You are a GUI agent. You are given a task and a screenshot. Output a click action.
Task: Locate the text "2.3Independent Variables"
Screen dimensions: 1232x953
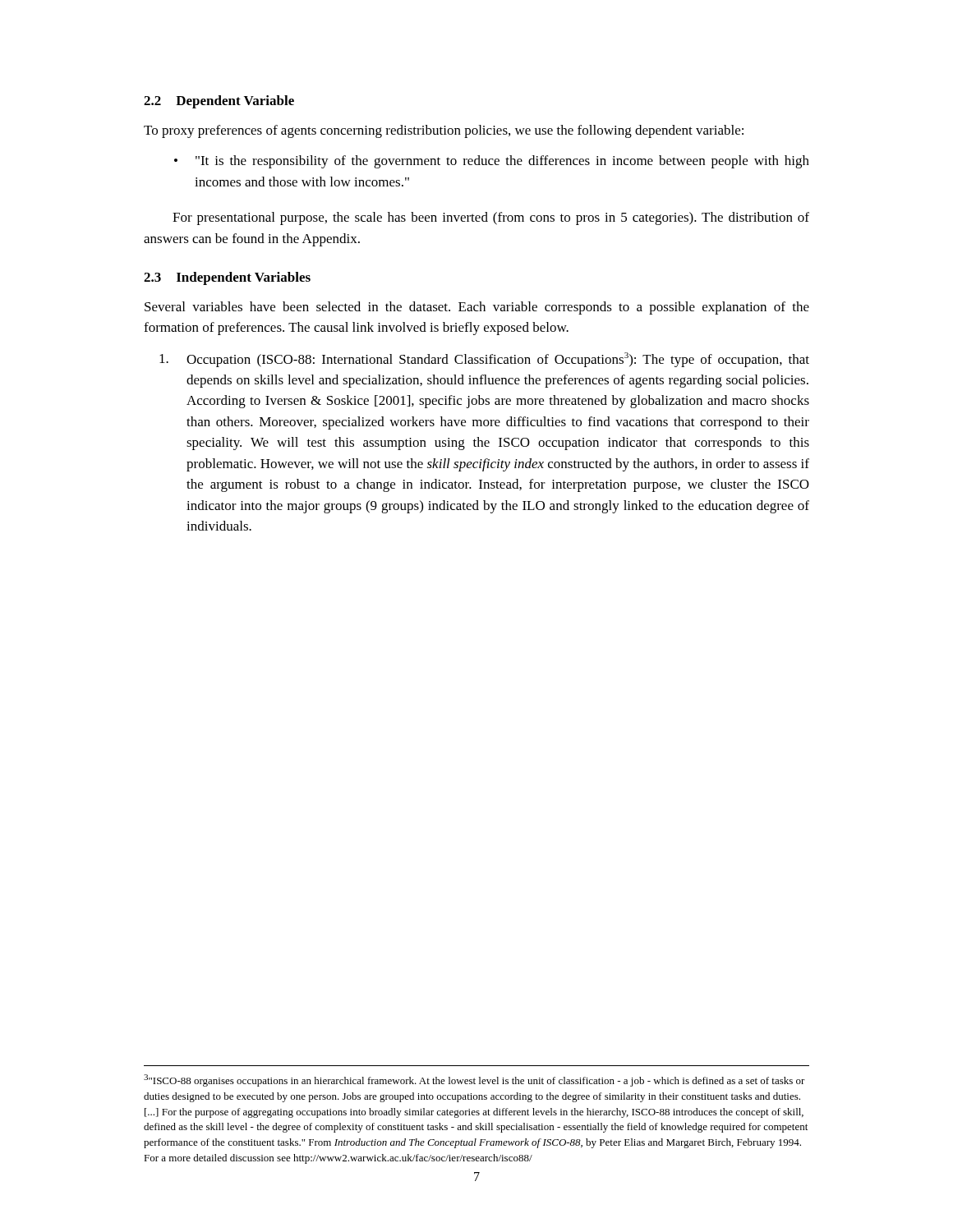click(x=227, y=278)
